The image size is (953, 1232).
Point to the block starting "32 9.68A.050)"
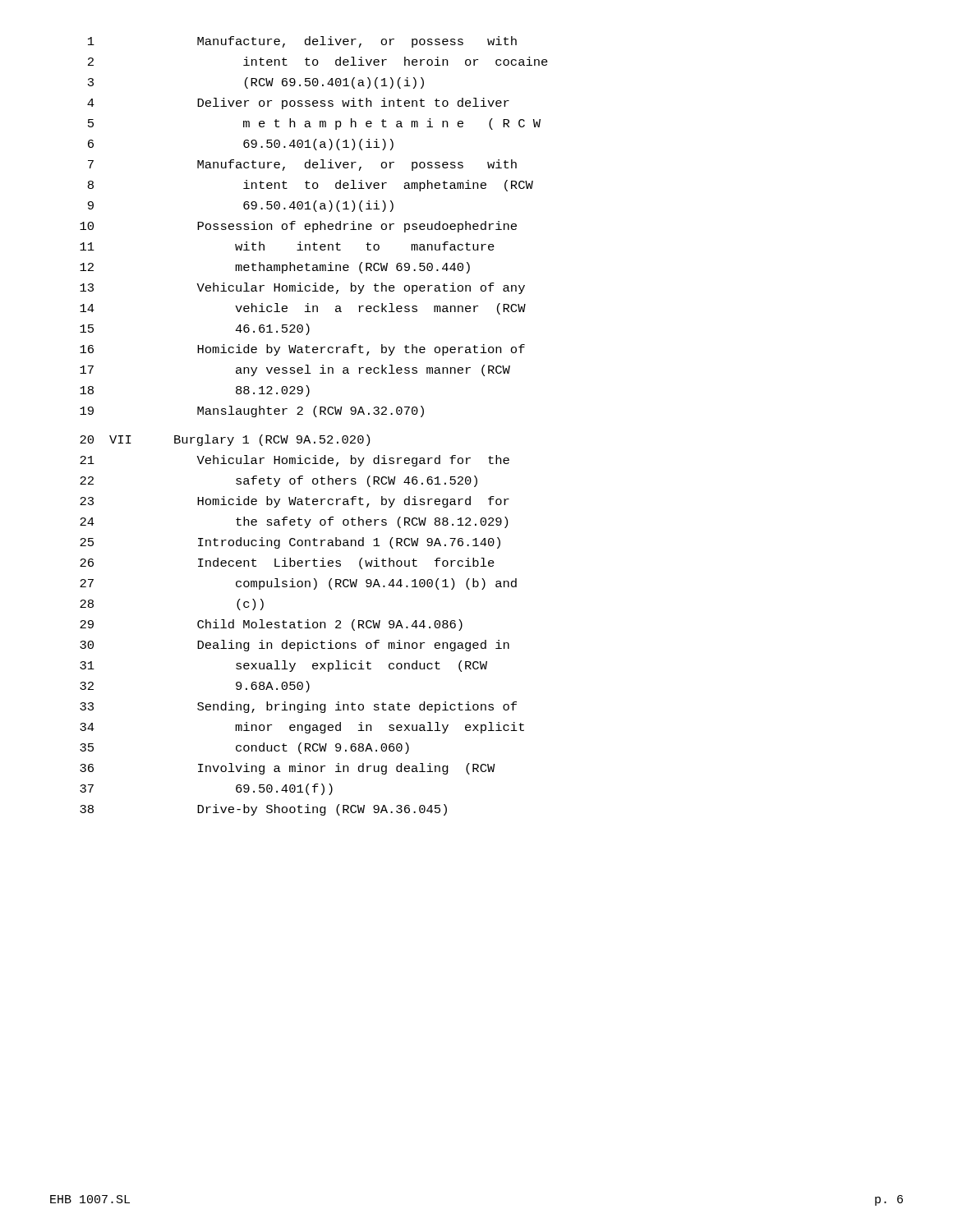(83, 686)
